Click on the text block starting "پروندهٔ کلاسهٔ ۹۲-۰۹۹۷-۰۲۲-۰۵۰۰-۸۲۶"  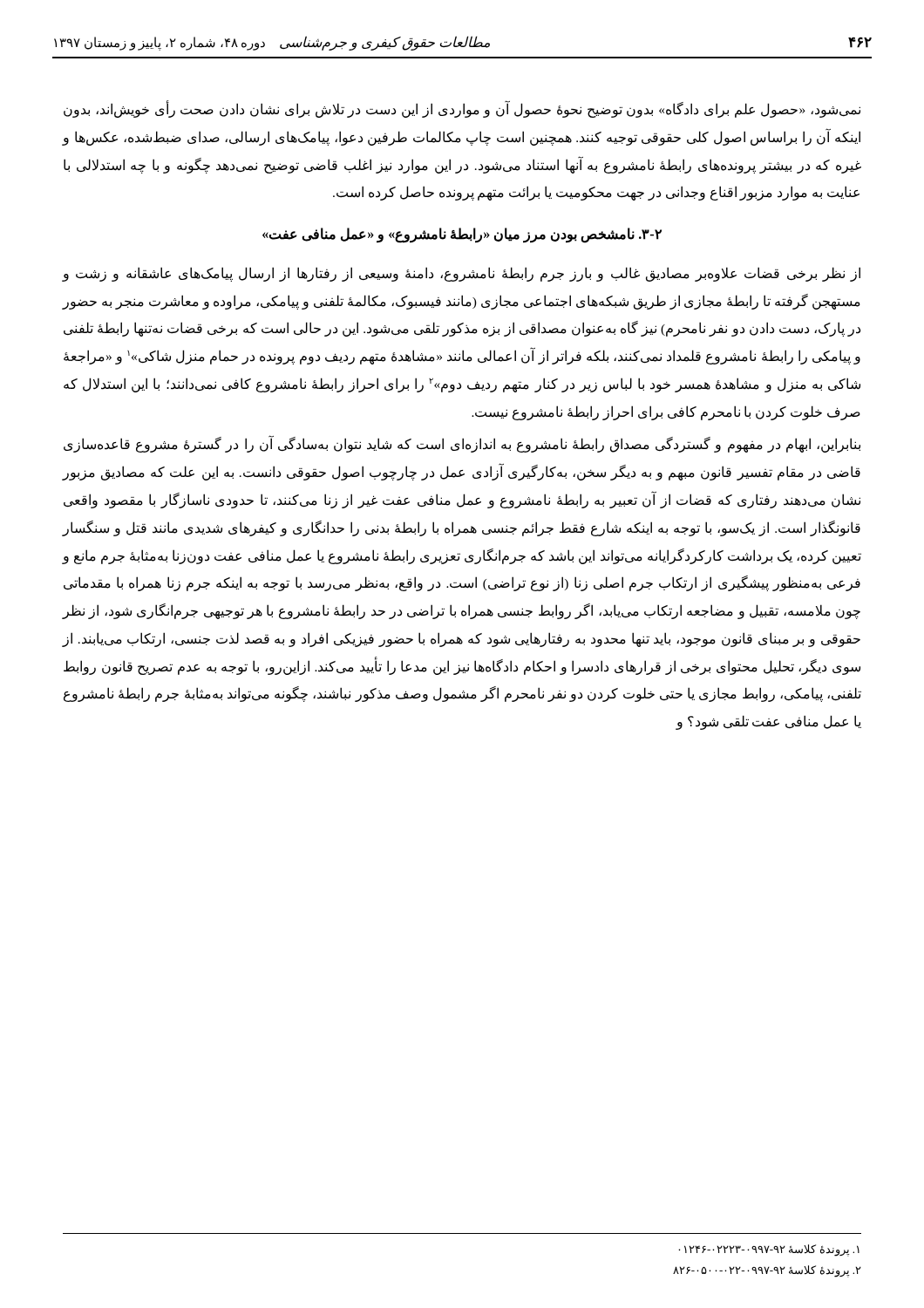pyautogui.click(x=767, y=1270)
